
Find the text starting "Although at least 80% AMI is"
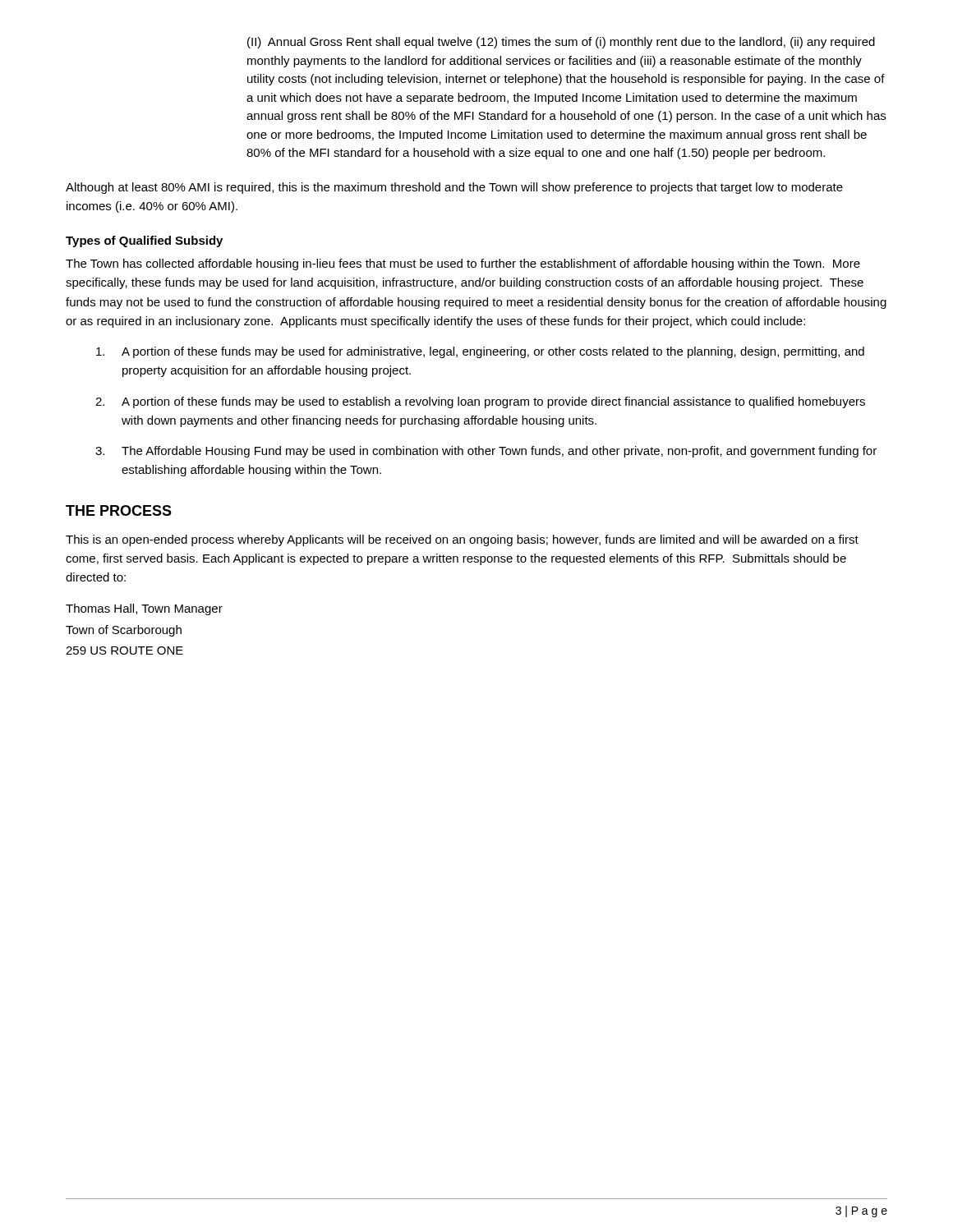(454, 196)
